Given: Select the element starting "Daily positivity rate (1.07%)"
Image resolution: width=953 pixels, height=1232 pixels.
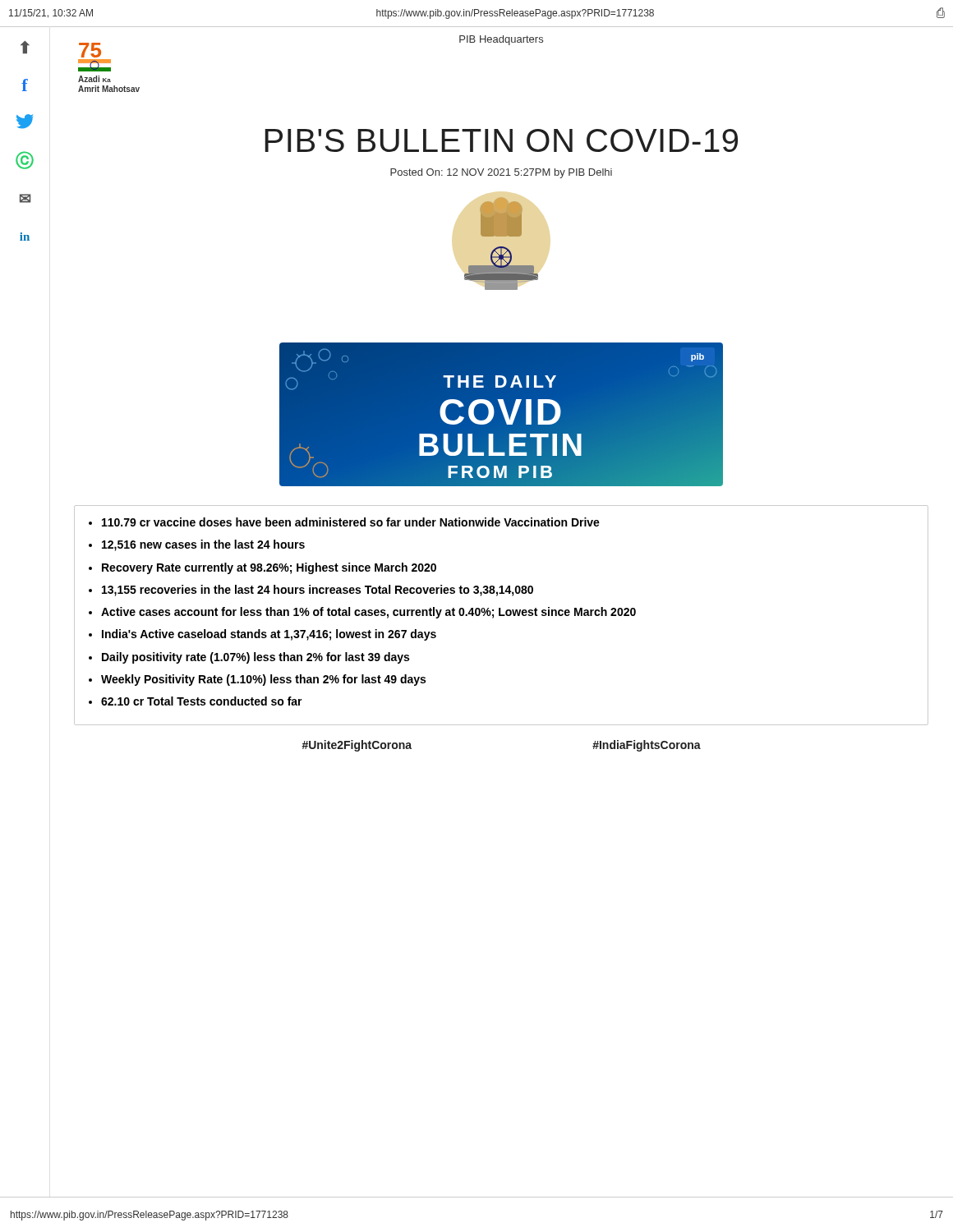Looking at the screenshot, I should (x=255, y=657).
